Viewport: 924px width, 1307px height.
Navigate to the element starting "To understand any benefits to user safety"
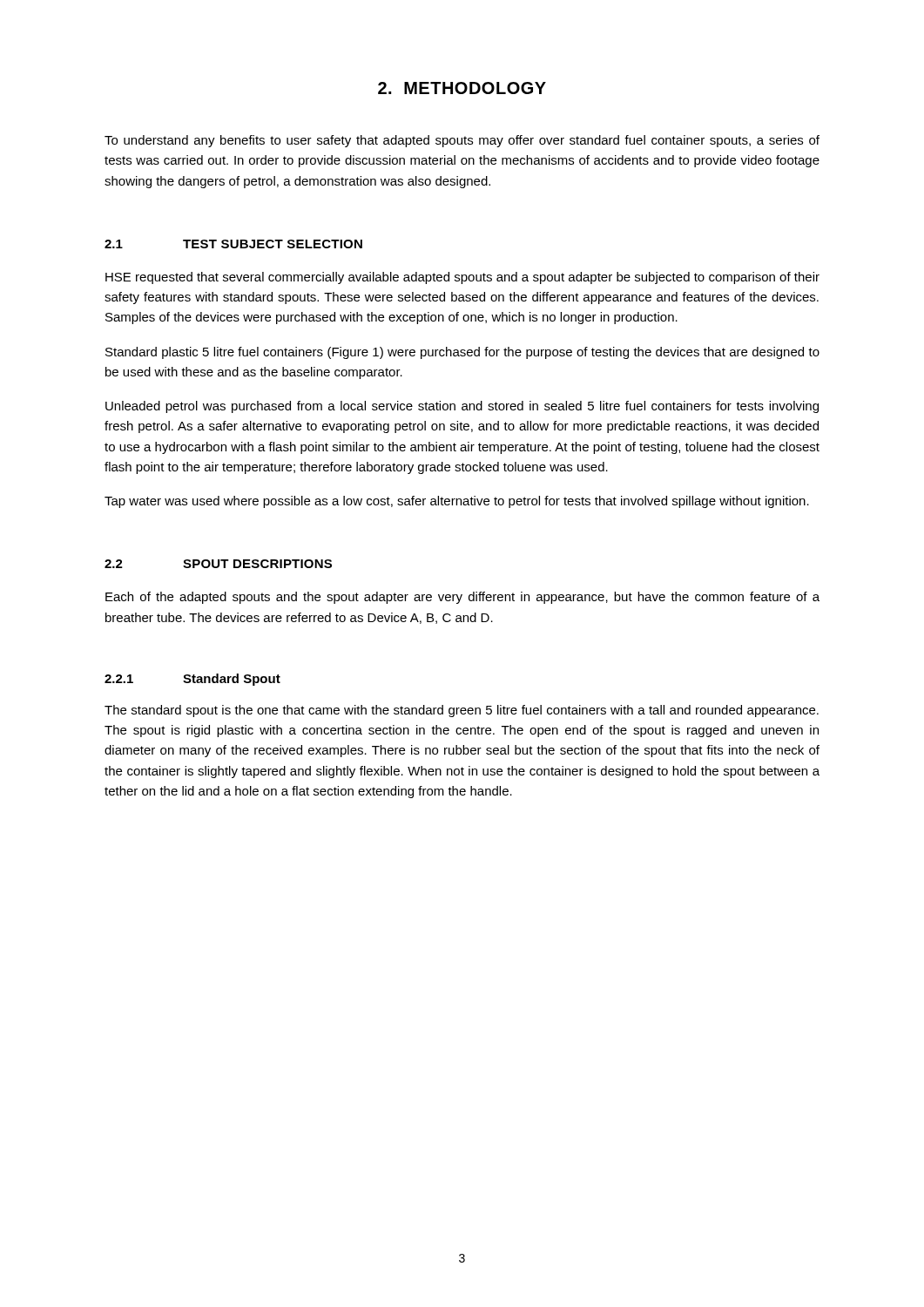(x=462, y=160)
